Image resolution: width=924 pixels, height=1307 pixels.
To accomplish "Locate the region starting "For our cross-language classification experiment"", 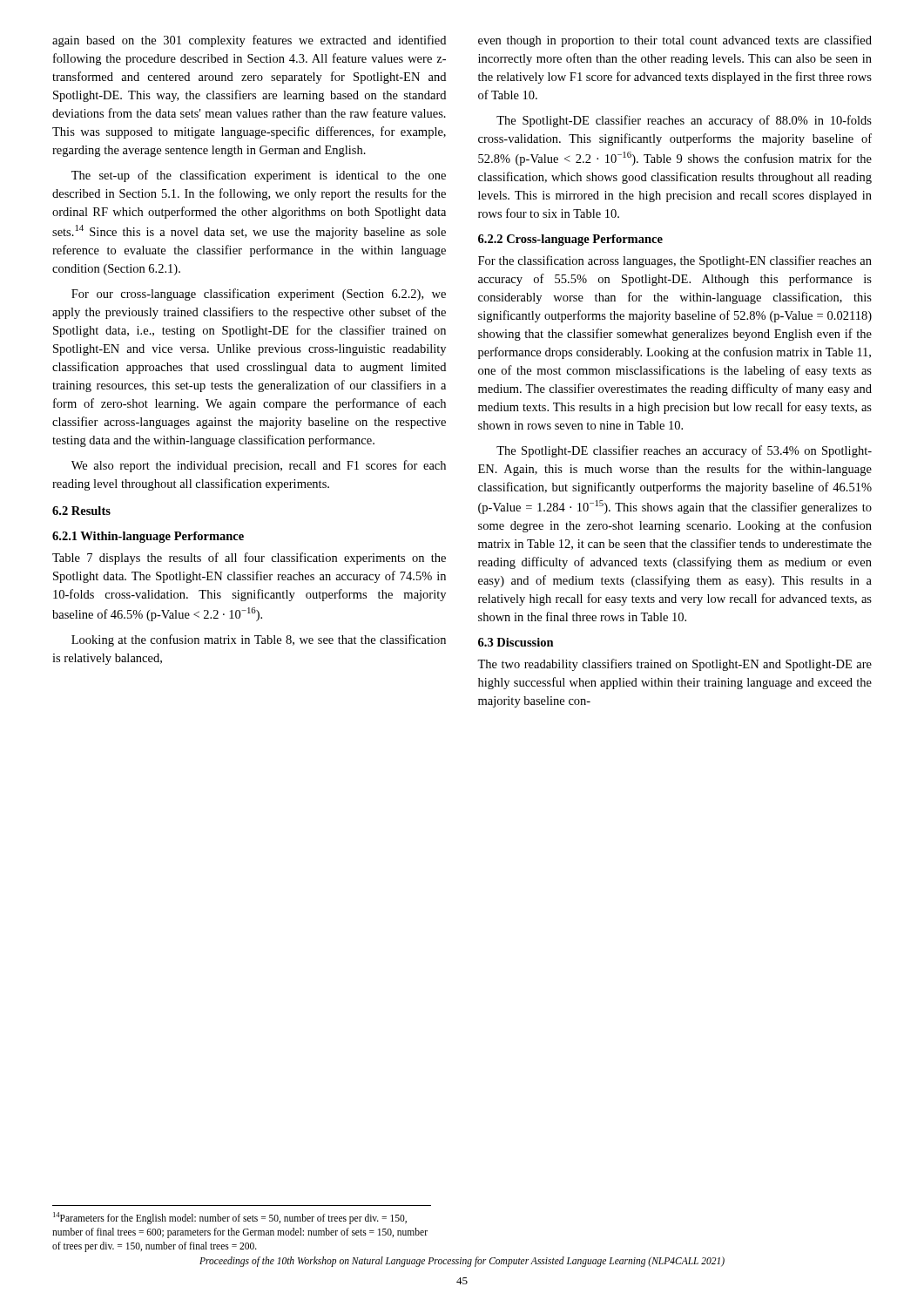I will click(249, 367).
